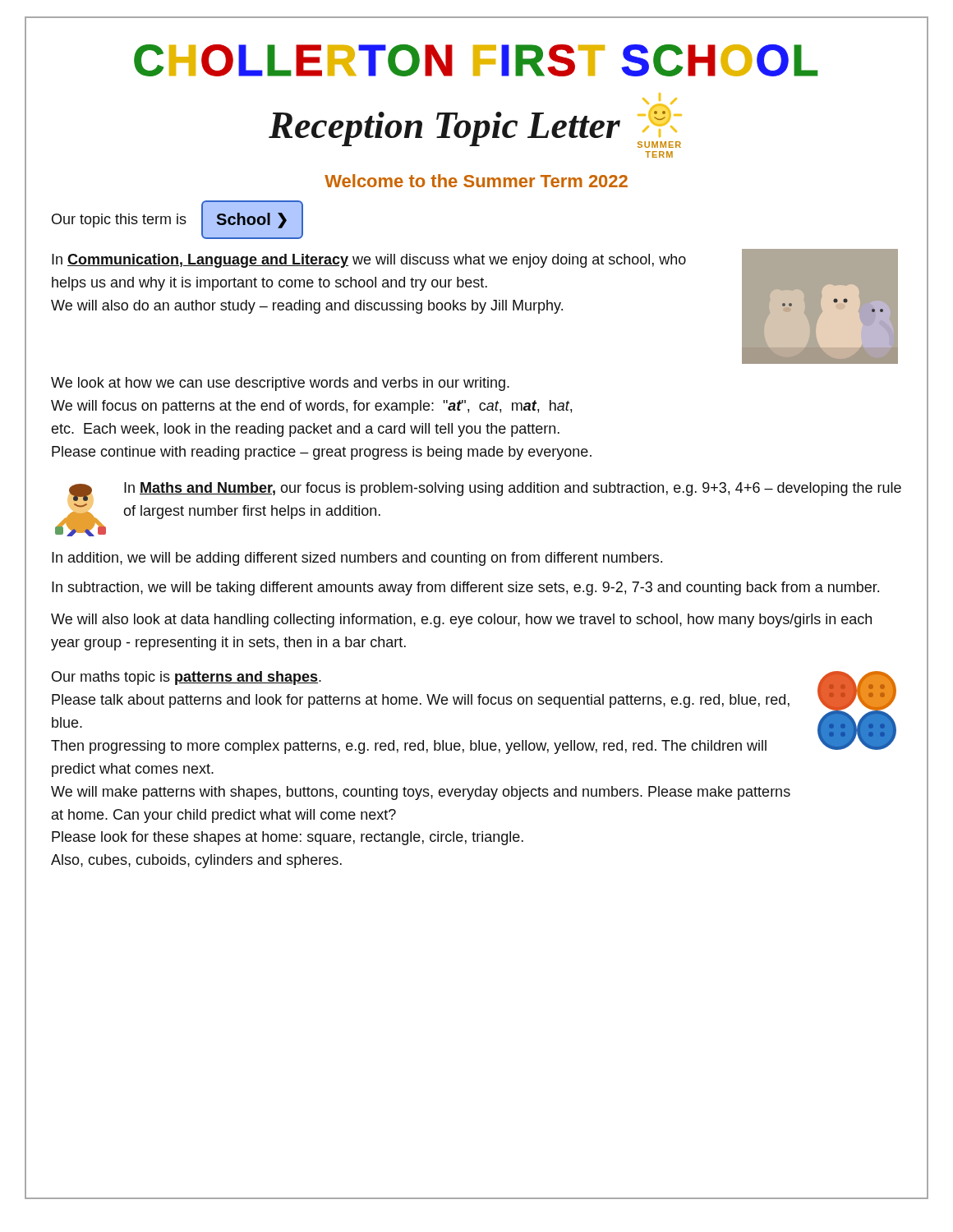Point to "Reception Topic Letter SUMMERTERM"
The image size is (953, 1232).
(476, 125)
